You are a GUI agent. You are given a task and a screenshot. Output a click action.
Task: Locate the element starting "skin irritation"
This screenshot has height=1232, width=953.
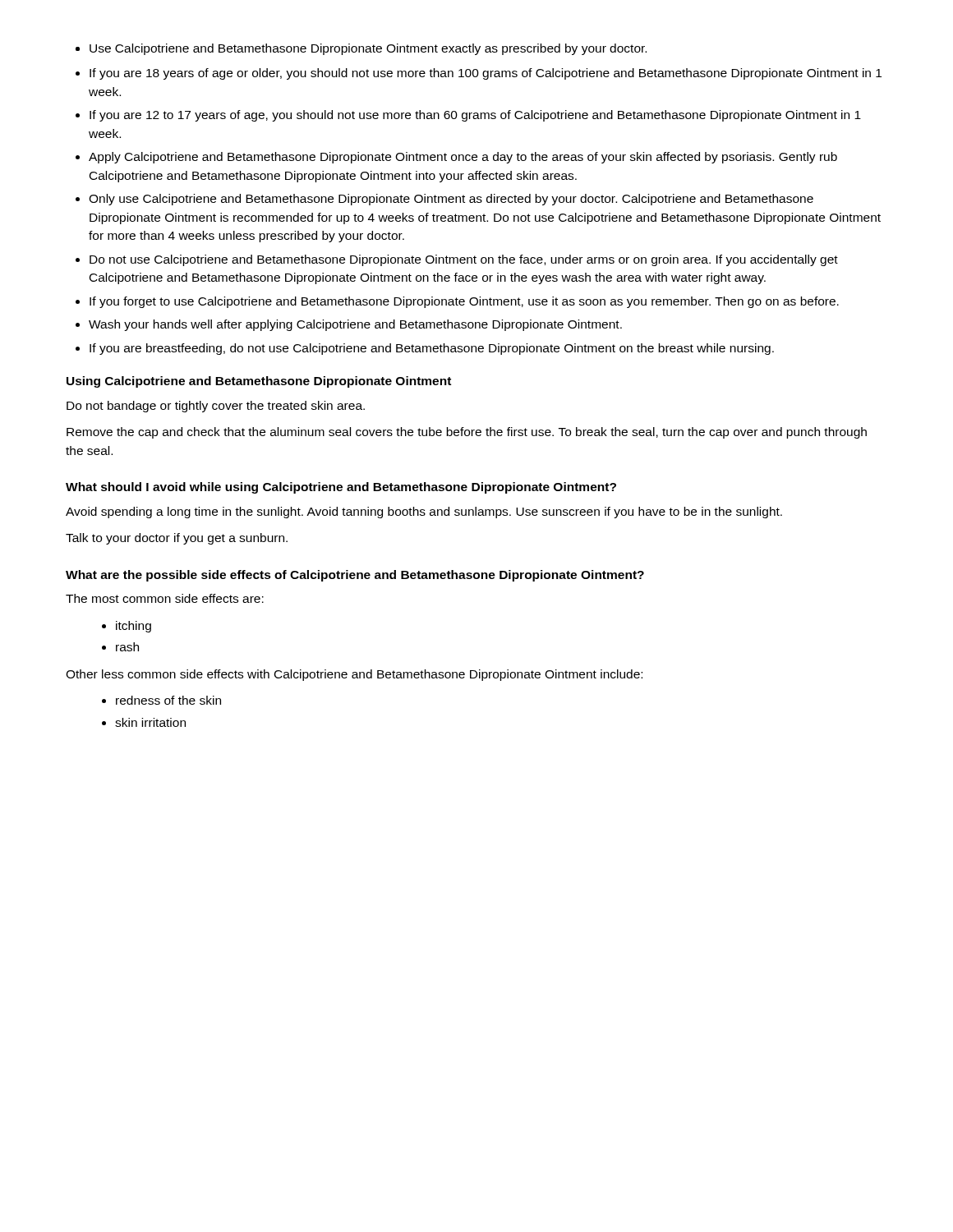(x=151, y=722)
